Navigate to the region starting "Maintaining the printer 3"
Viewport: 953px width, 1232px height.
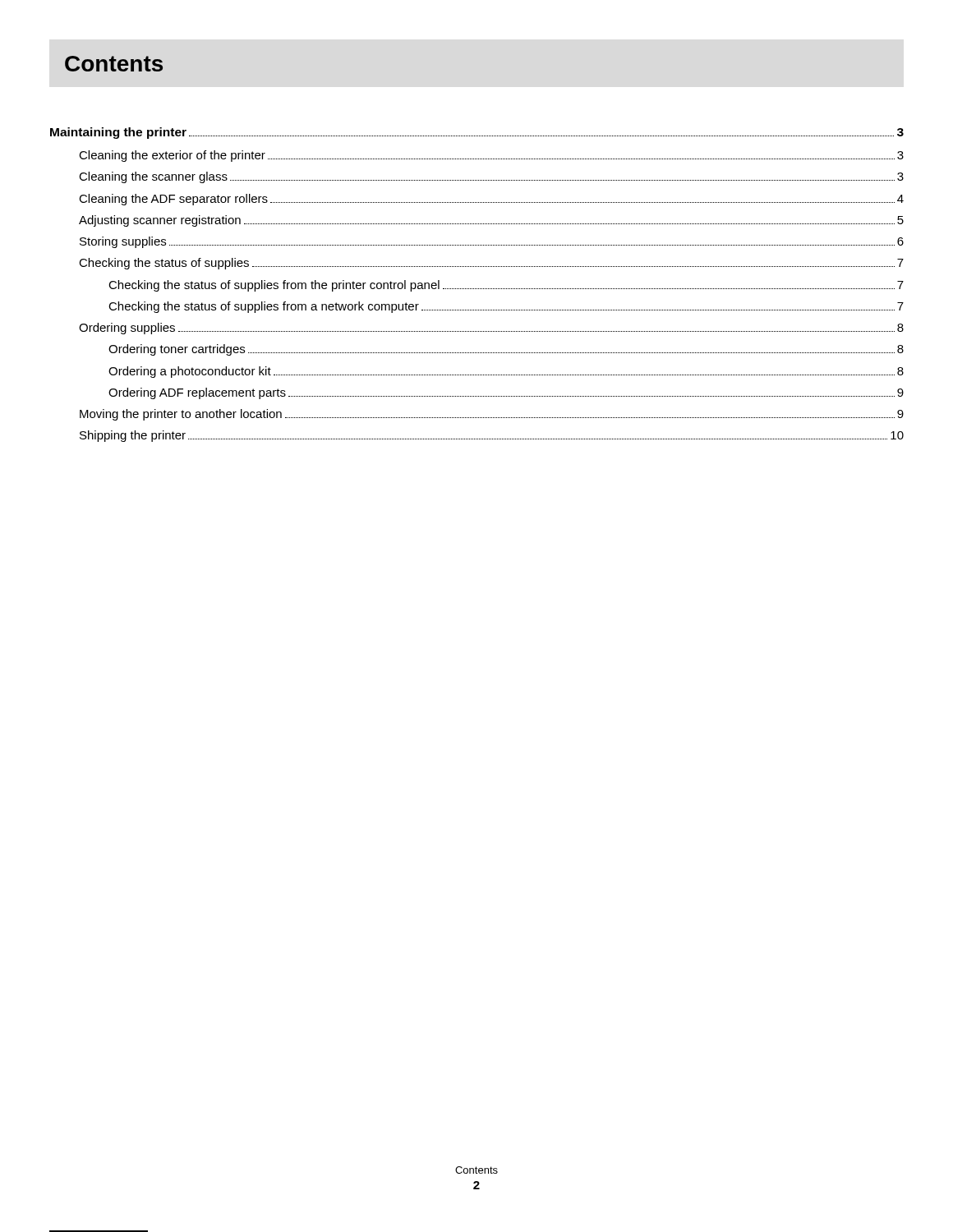point(476,132)
